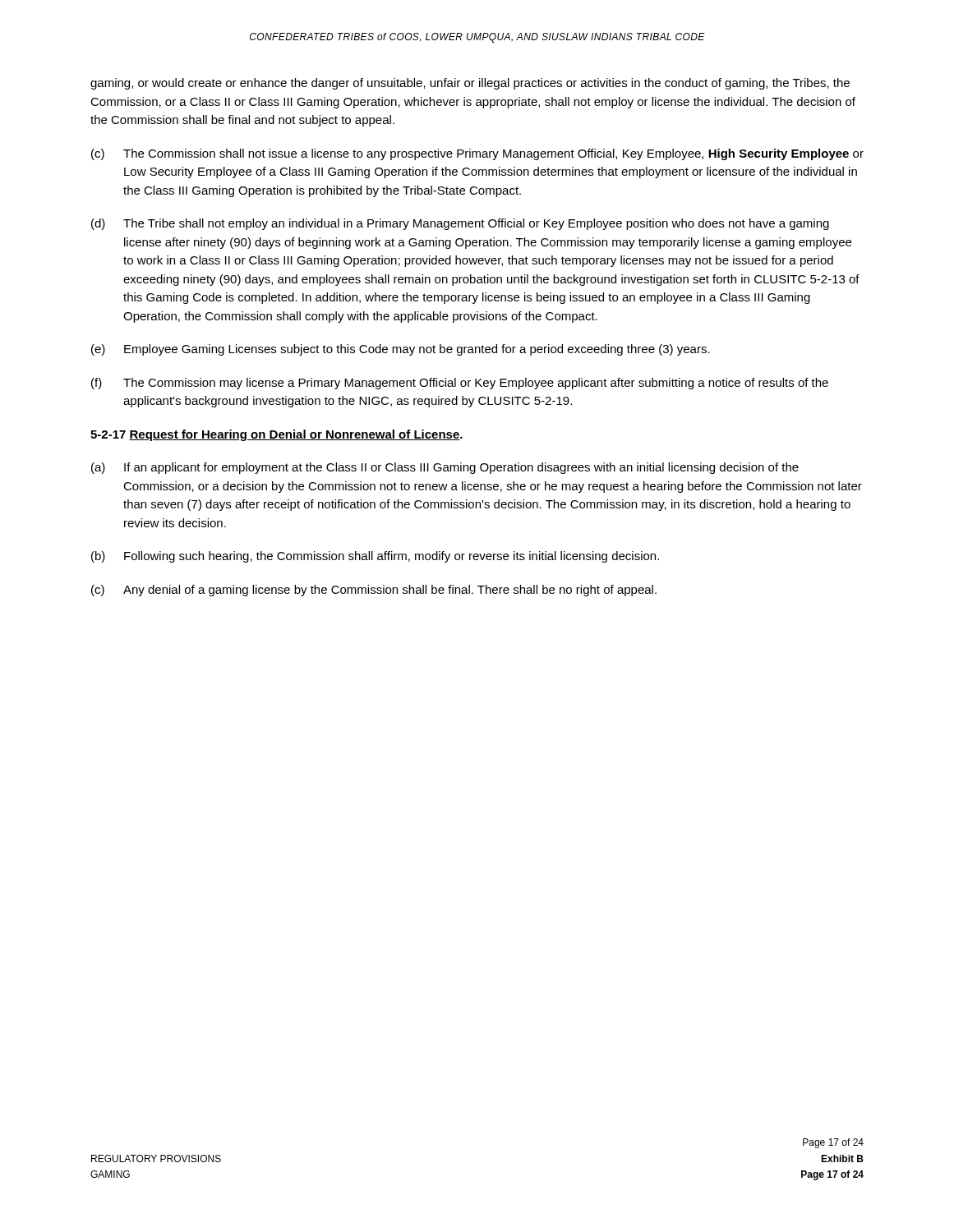
Task: Locate the region starting "(c) Any denial of"
Action: point(477,590)
